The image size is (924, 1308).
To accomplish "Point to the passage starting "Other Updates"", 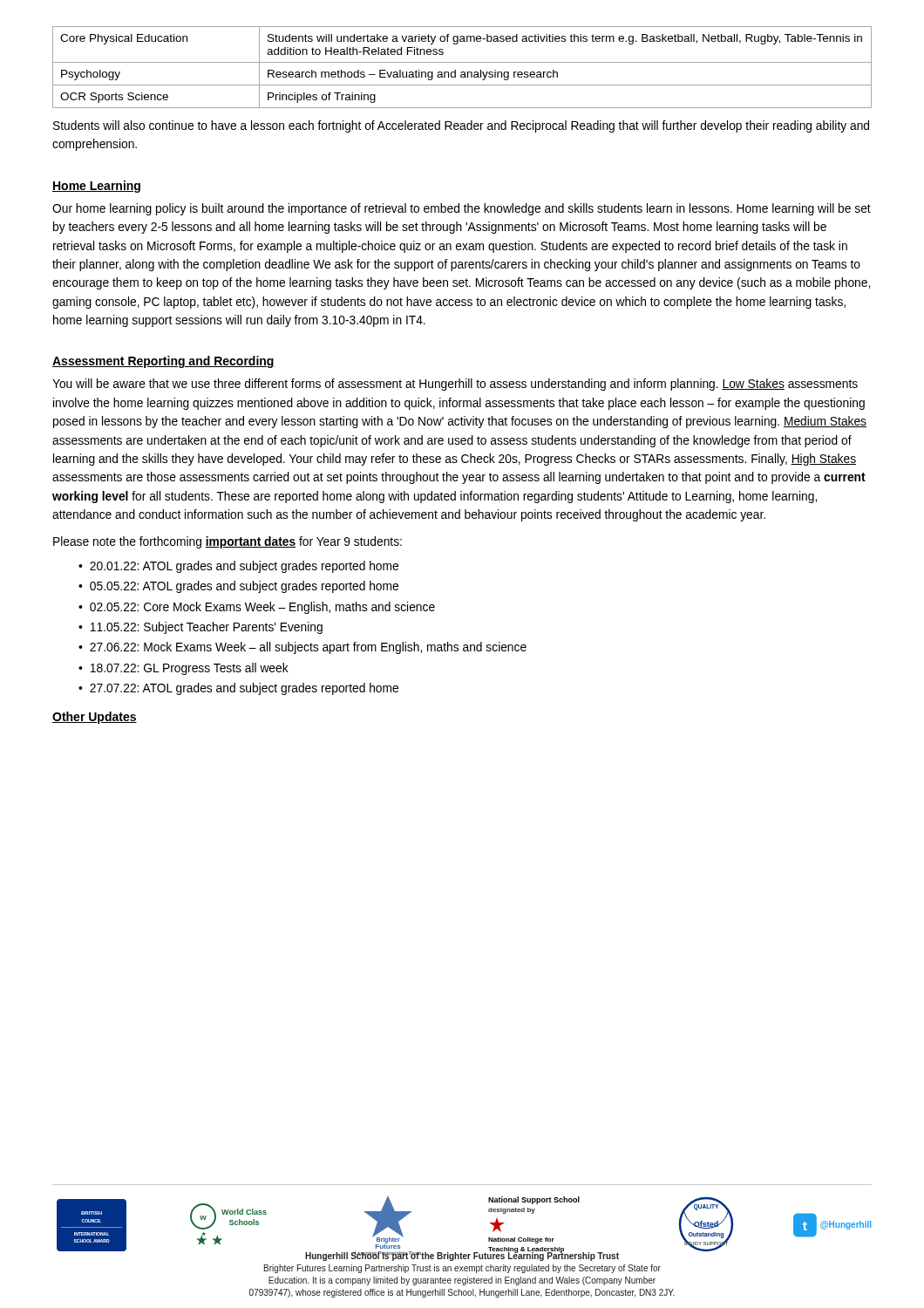I will pyautogui.click(x=94, y=717).
